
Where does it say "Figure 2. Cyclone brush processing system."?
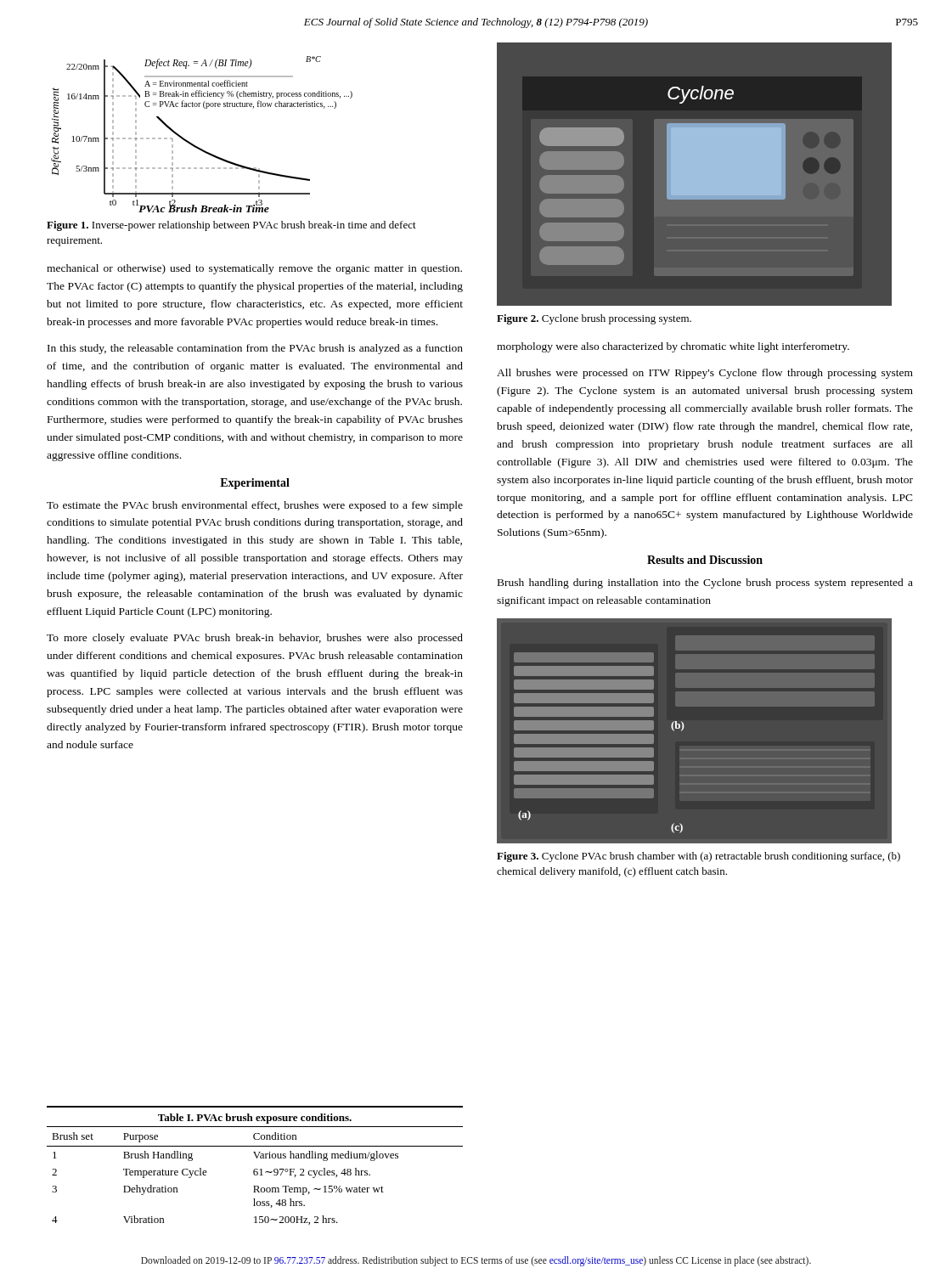(594, 318)
